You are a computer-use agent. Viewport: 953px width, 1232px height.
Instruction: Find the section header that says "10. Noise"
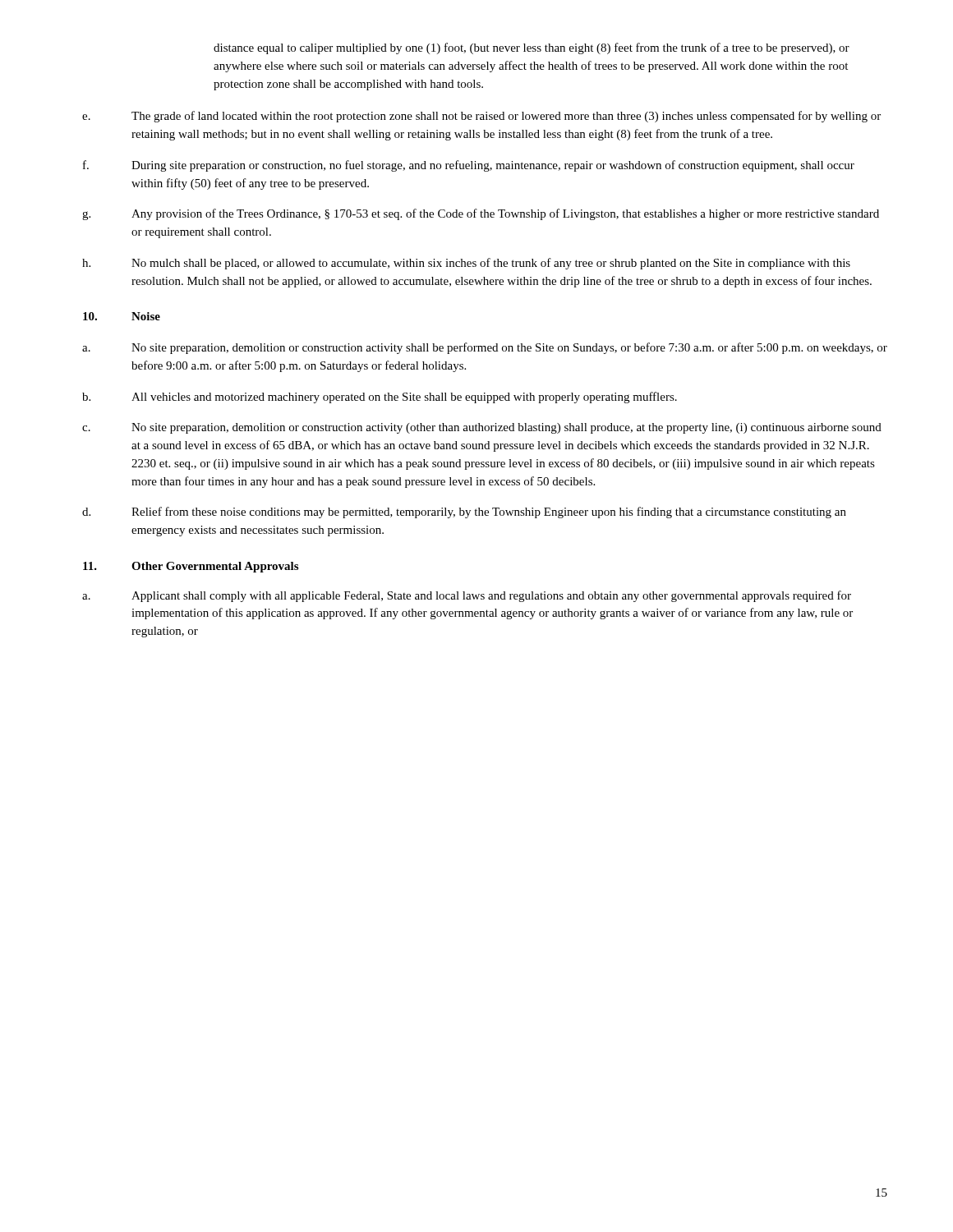[121, 317]
